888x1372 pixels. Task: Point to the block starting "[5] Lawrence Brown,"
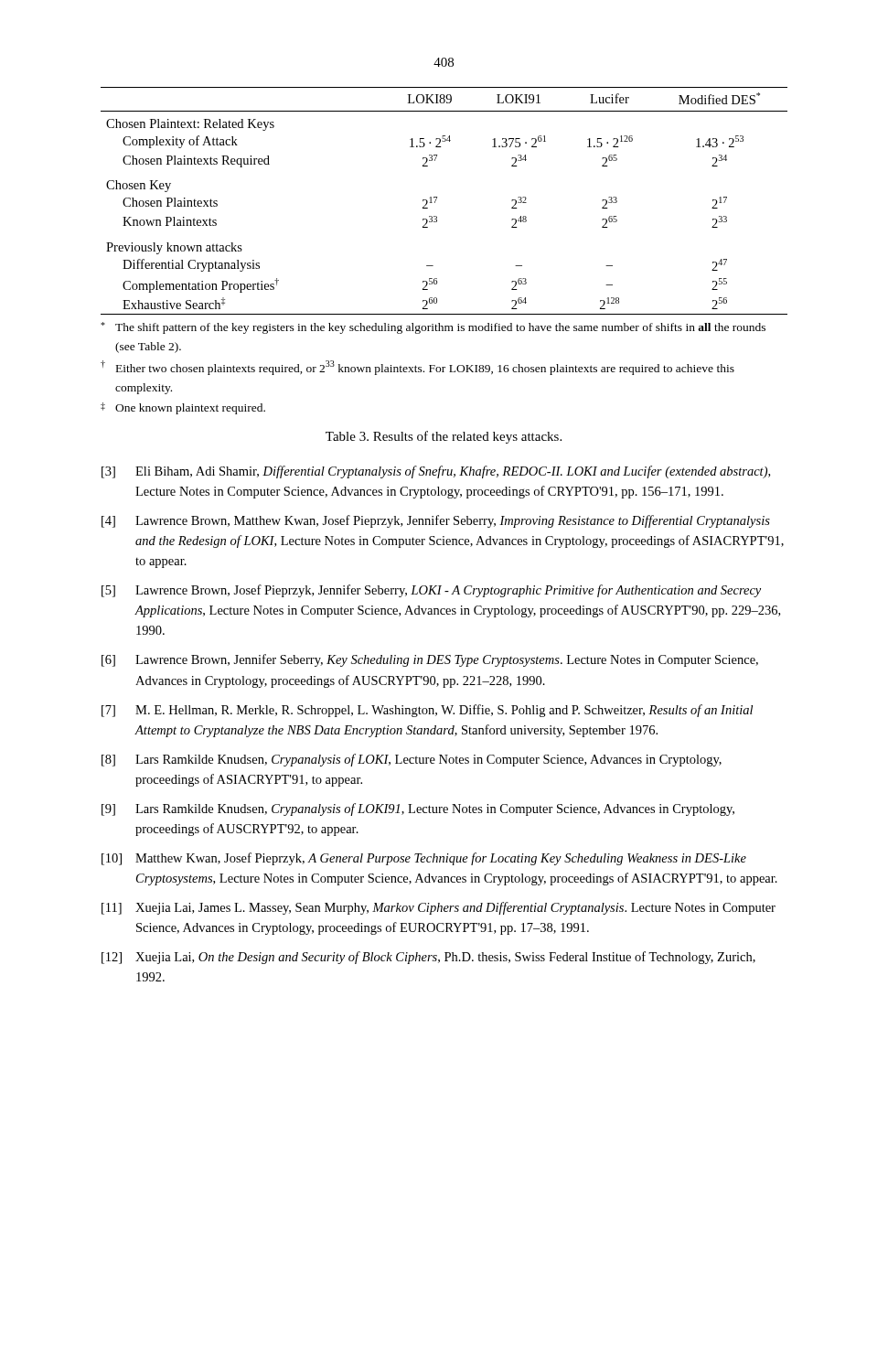444,610
